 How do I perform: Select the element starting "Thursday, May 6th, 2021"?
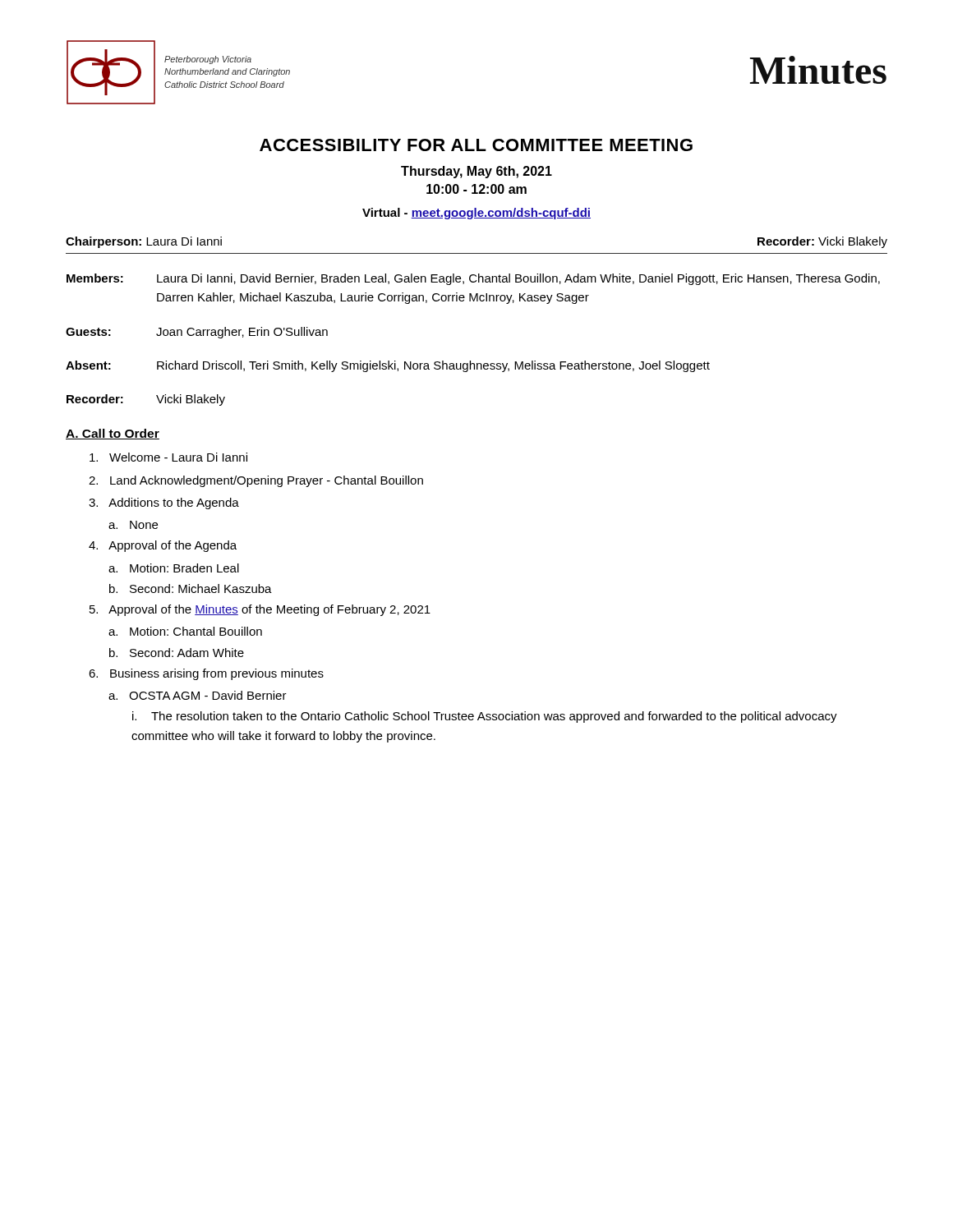tap(476, 171)
